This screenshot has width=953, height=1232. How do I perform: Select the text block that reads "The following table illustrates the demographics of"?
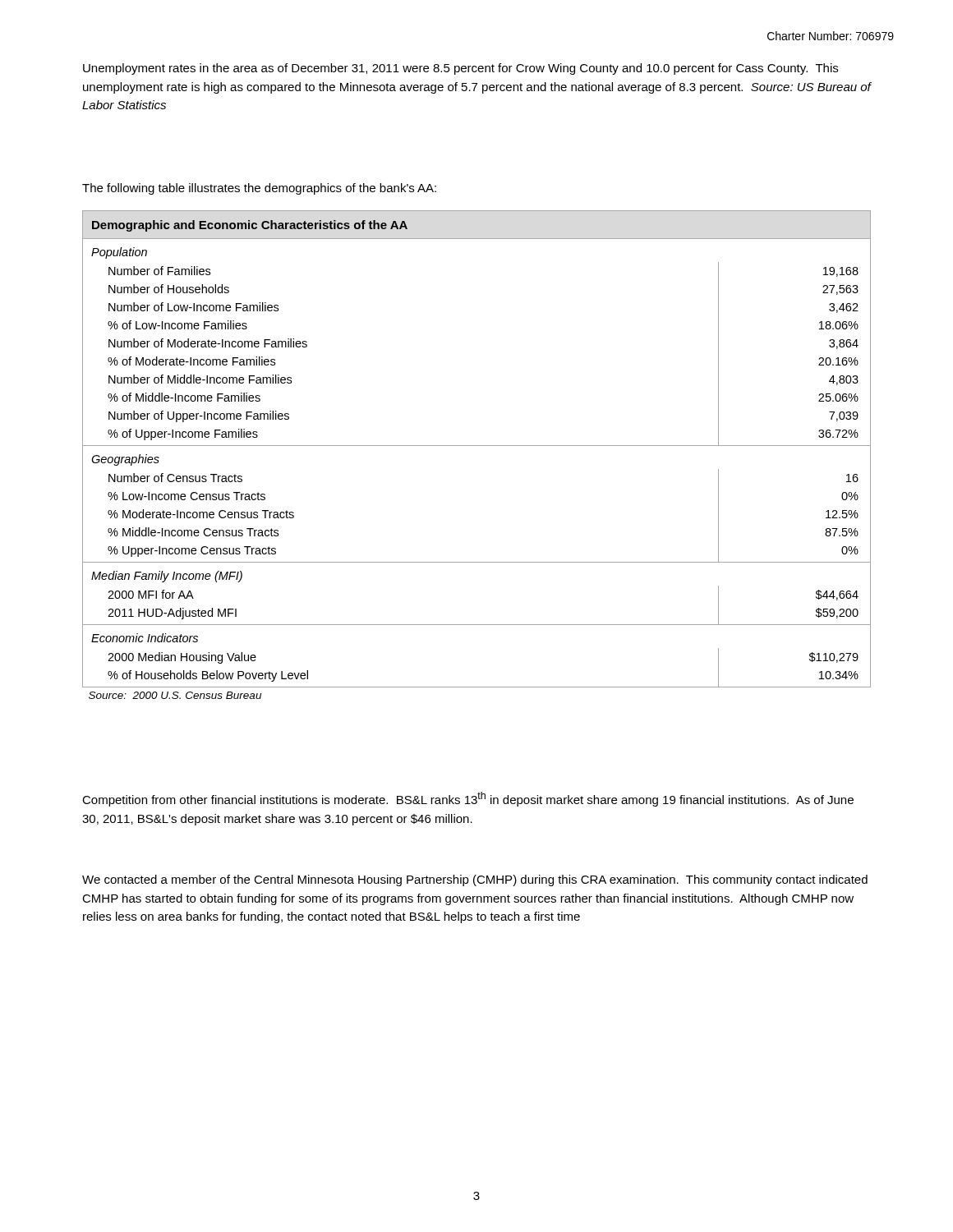(260, 188)
